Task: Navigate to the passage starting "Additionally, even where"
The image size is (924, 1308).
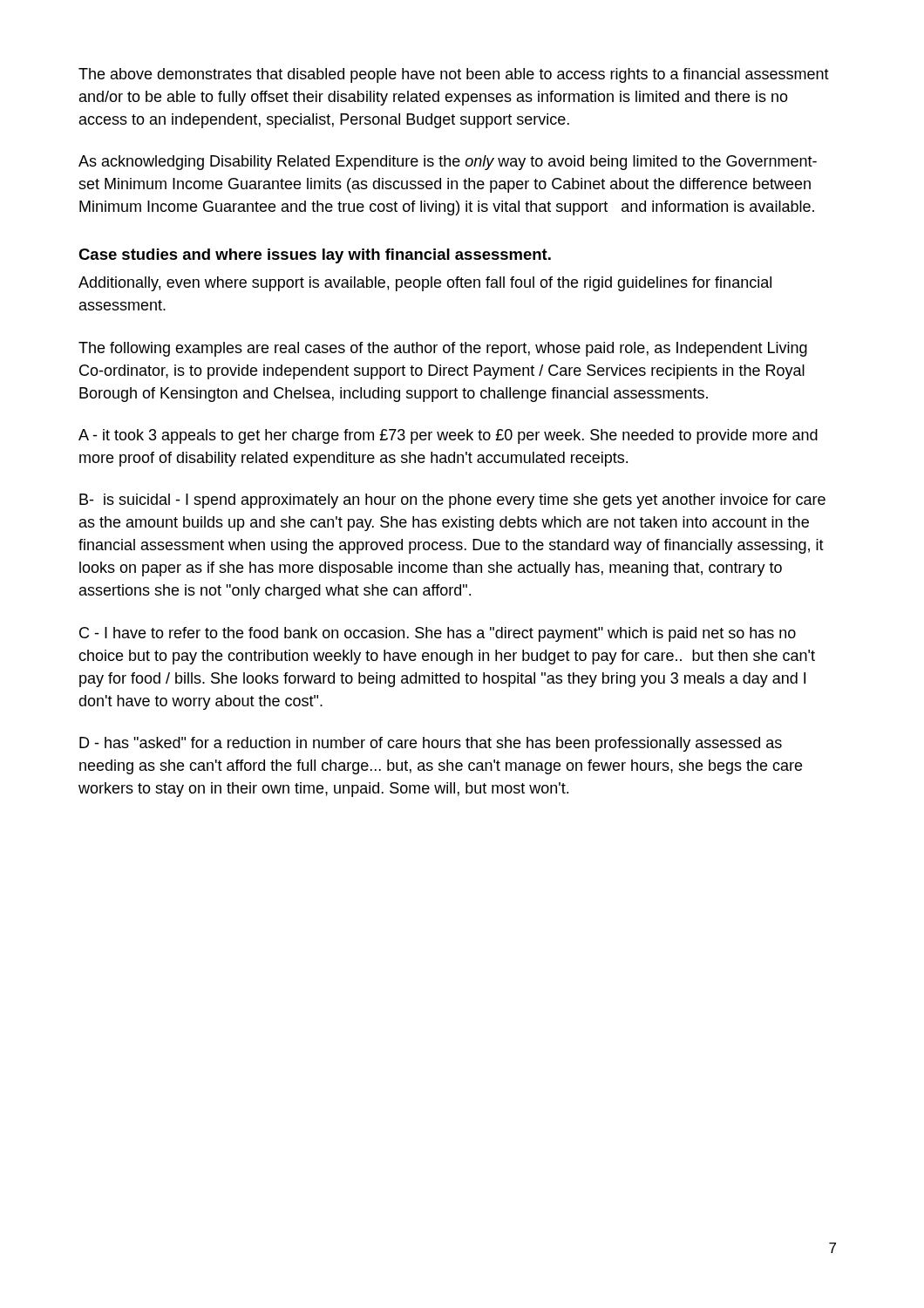Action: (x=425, y=294)
